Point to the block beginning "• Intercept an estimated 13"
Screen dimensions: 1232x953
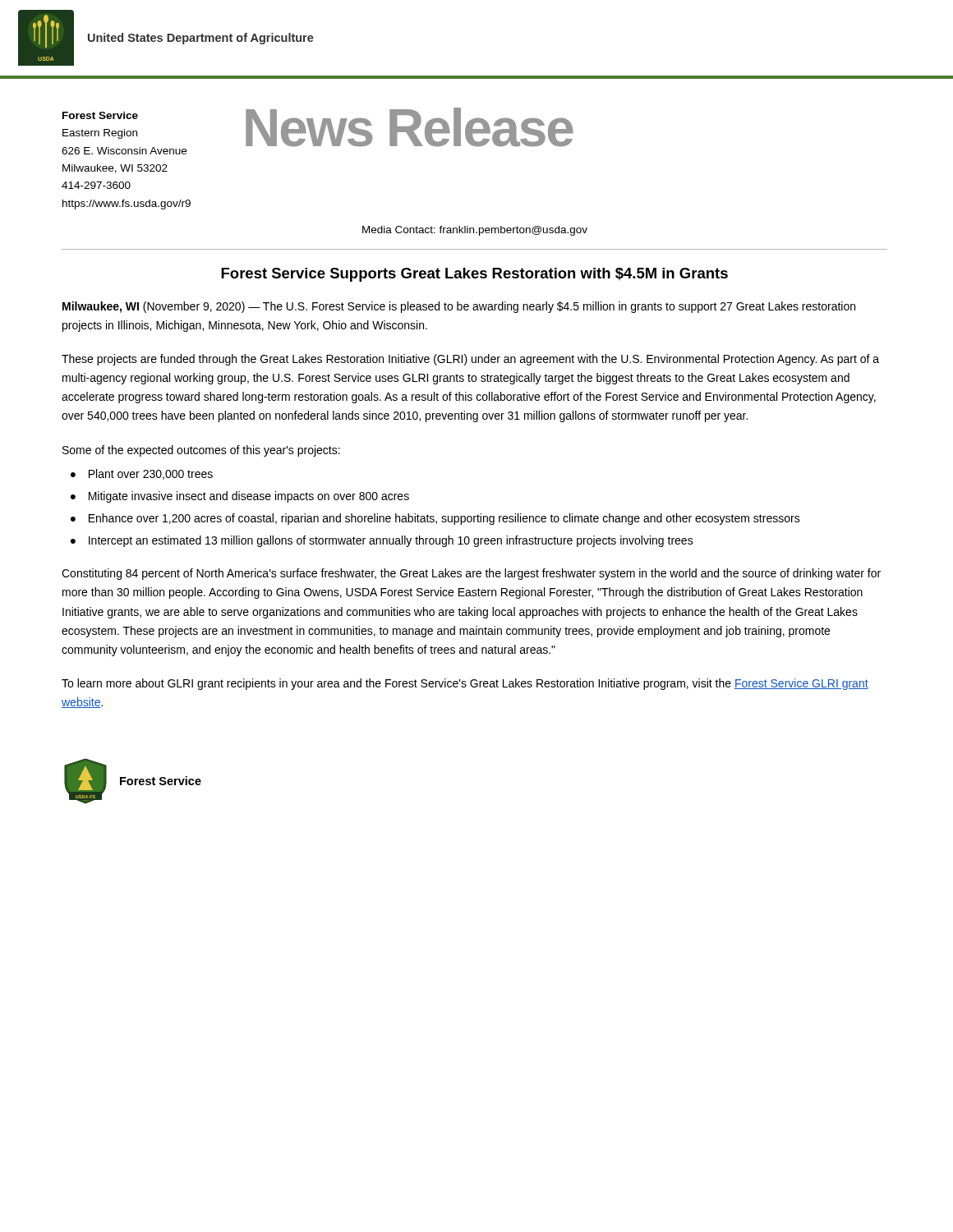pos(381,542)
